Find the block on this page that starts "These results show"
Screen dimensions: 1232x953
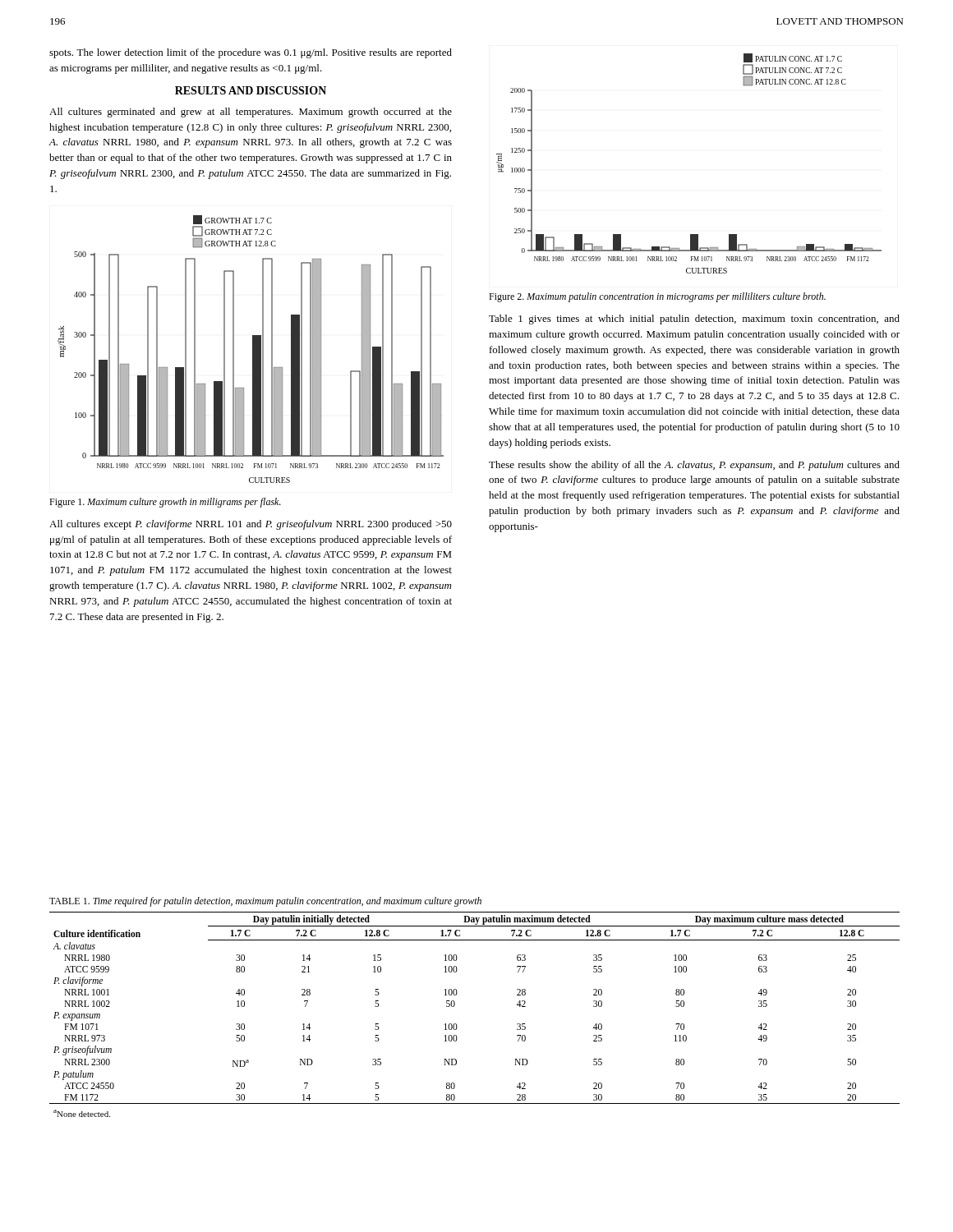click(x=694, y=496)
